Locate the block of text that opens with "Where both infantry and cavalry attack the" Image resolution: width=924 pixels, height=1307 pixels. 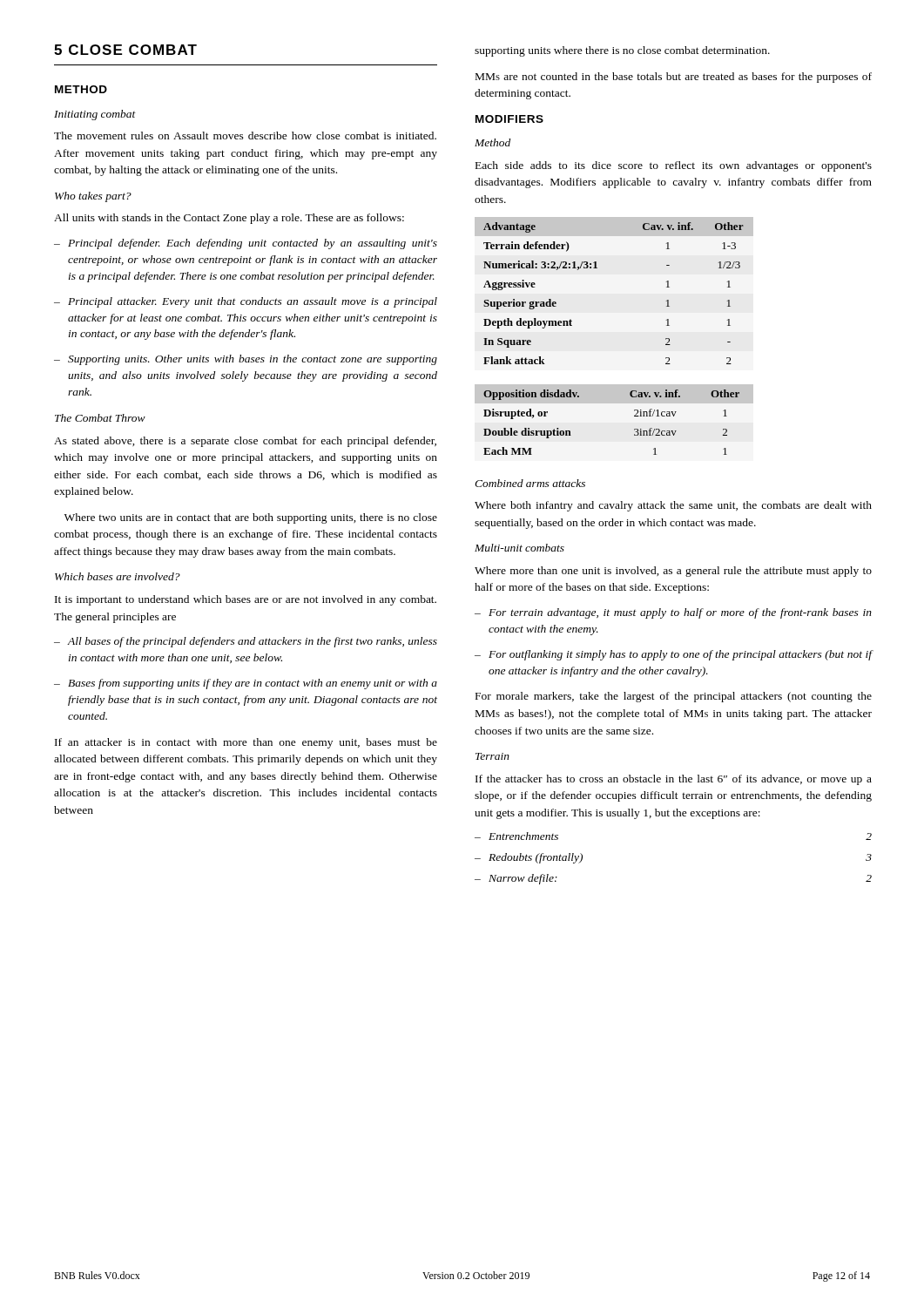[x=673, y=514]
